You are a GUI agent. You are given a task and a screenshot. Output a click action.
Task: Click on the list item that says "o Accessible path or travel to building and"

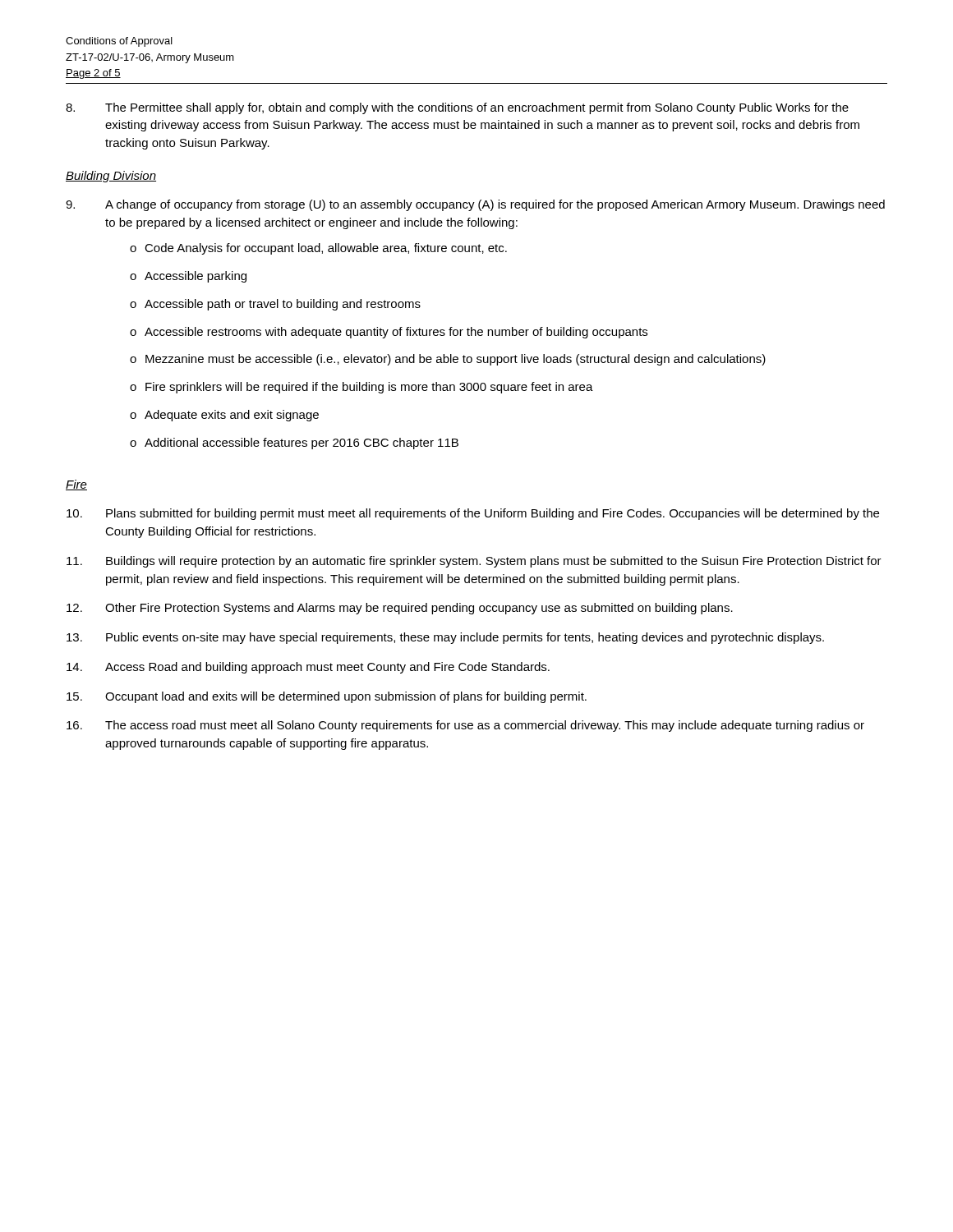[275, 305]
